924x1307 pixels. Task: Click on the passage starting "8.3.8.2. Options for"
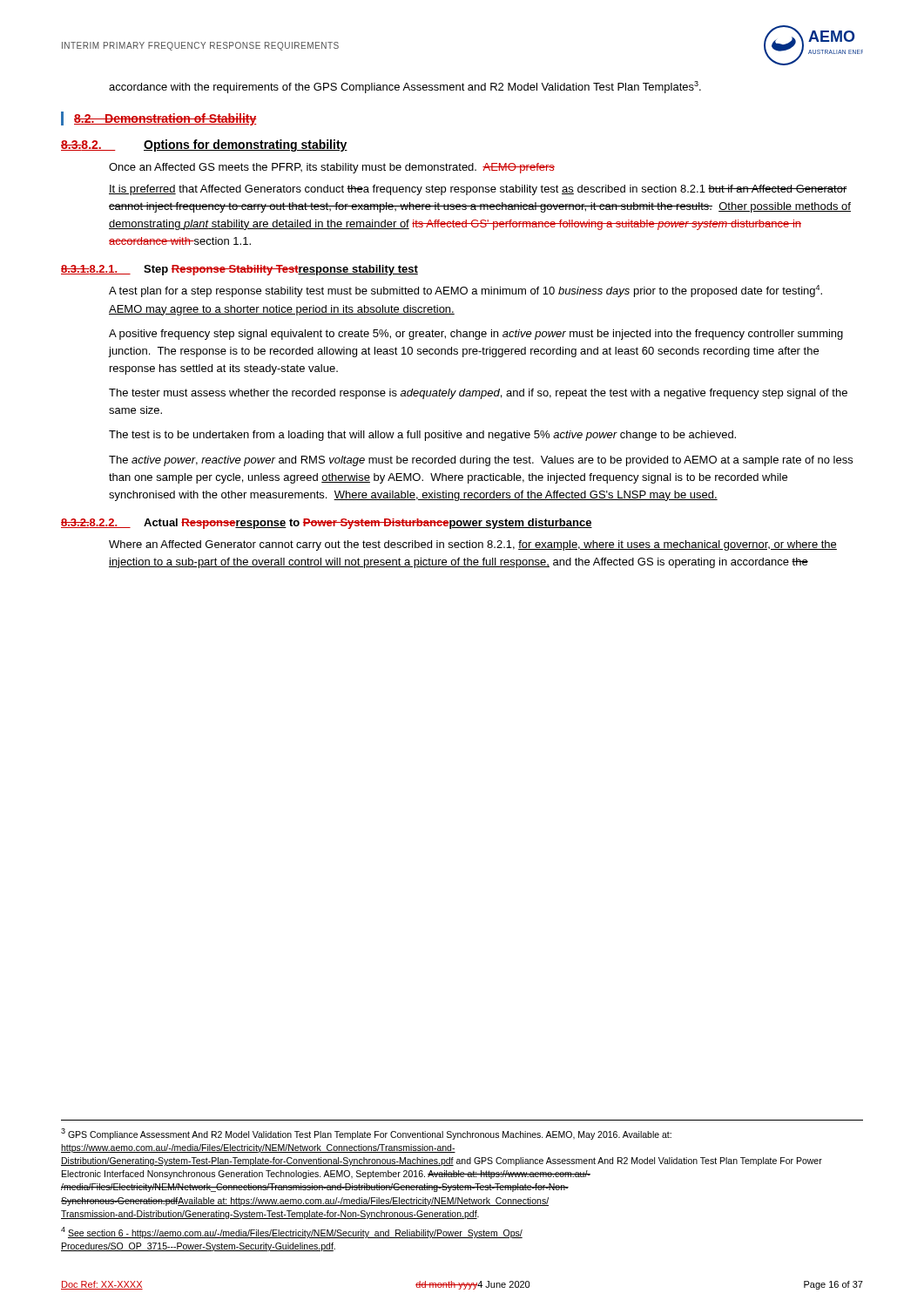(204, 145)
